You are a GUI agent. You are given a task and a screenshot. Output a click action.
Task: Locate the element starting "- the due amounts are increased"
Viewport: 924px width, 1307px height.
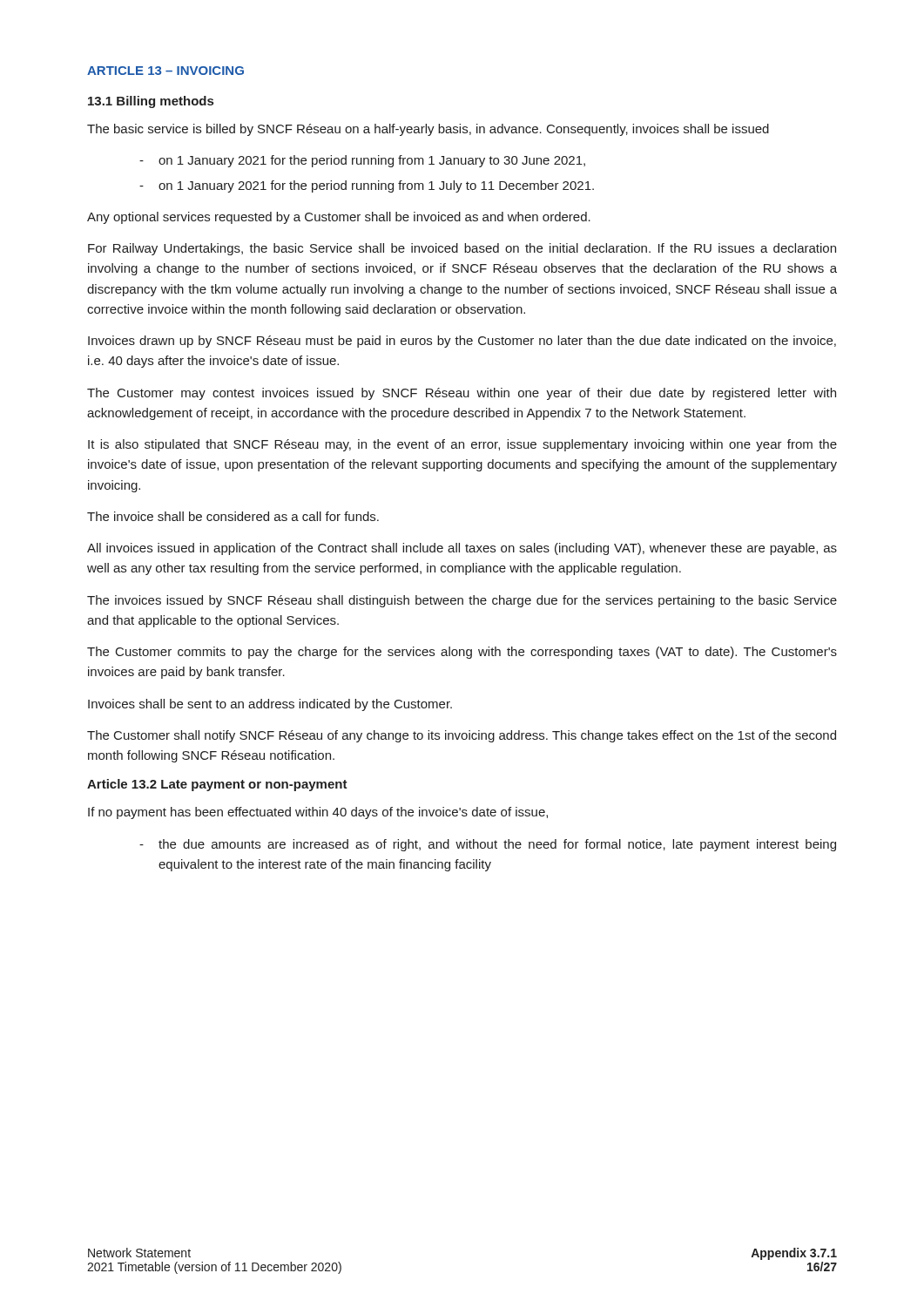click(488, 854)
